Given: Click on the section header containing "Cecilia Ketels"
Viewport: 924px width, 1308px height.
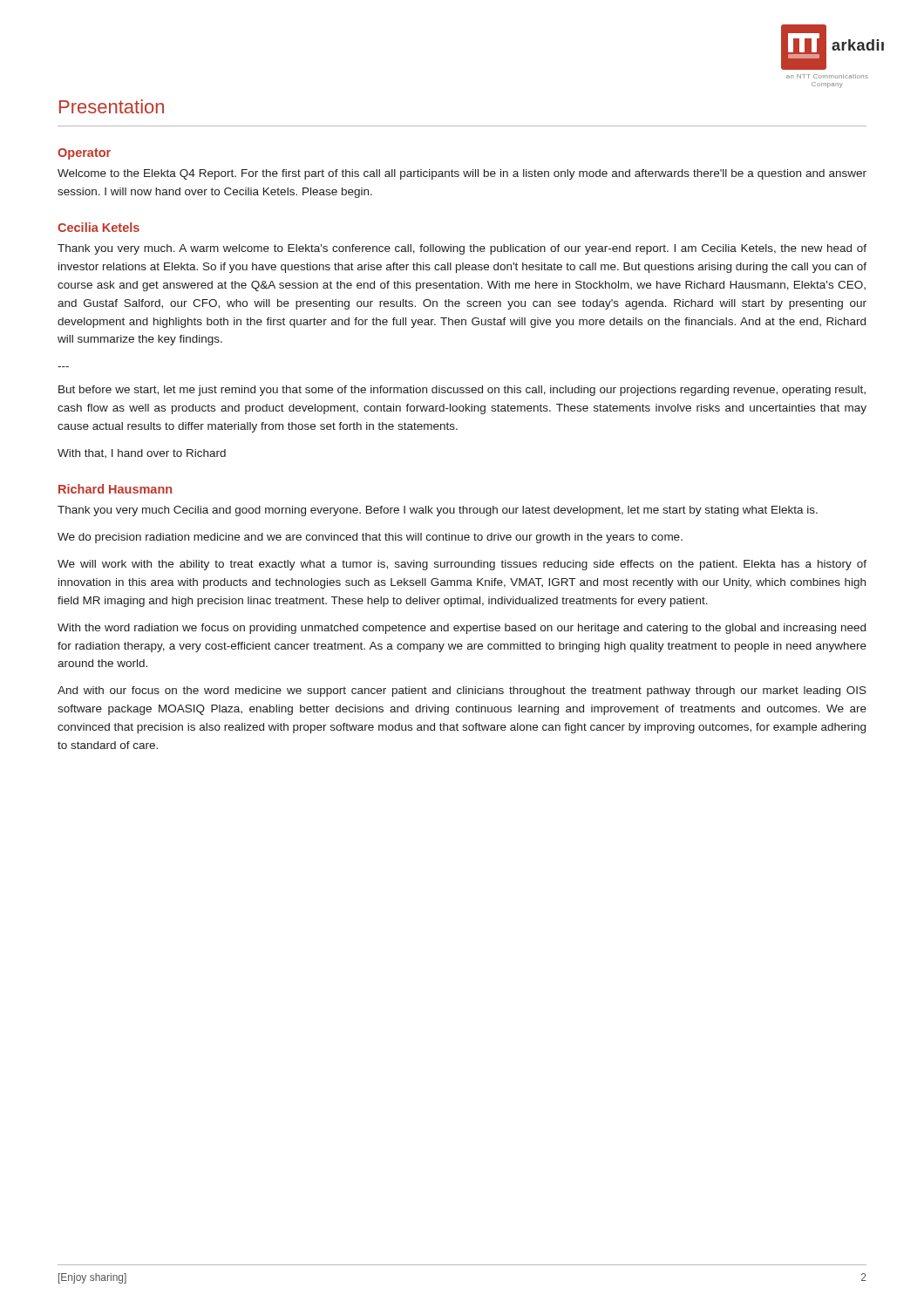Looking at the screenshot, I should [x=99, y=227].
